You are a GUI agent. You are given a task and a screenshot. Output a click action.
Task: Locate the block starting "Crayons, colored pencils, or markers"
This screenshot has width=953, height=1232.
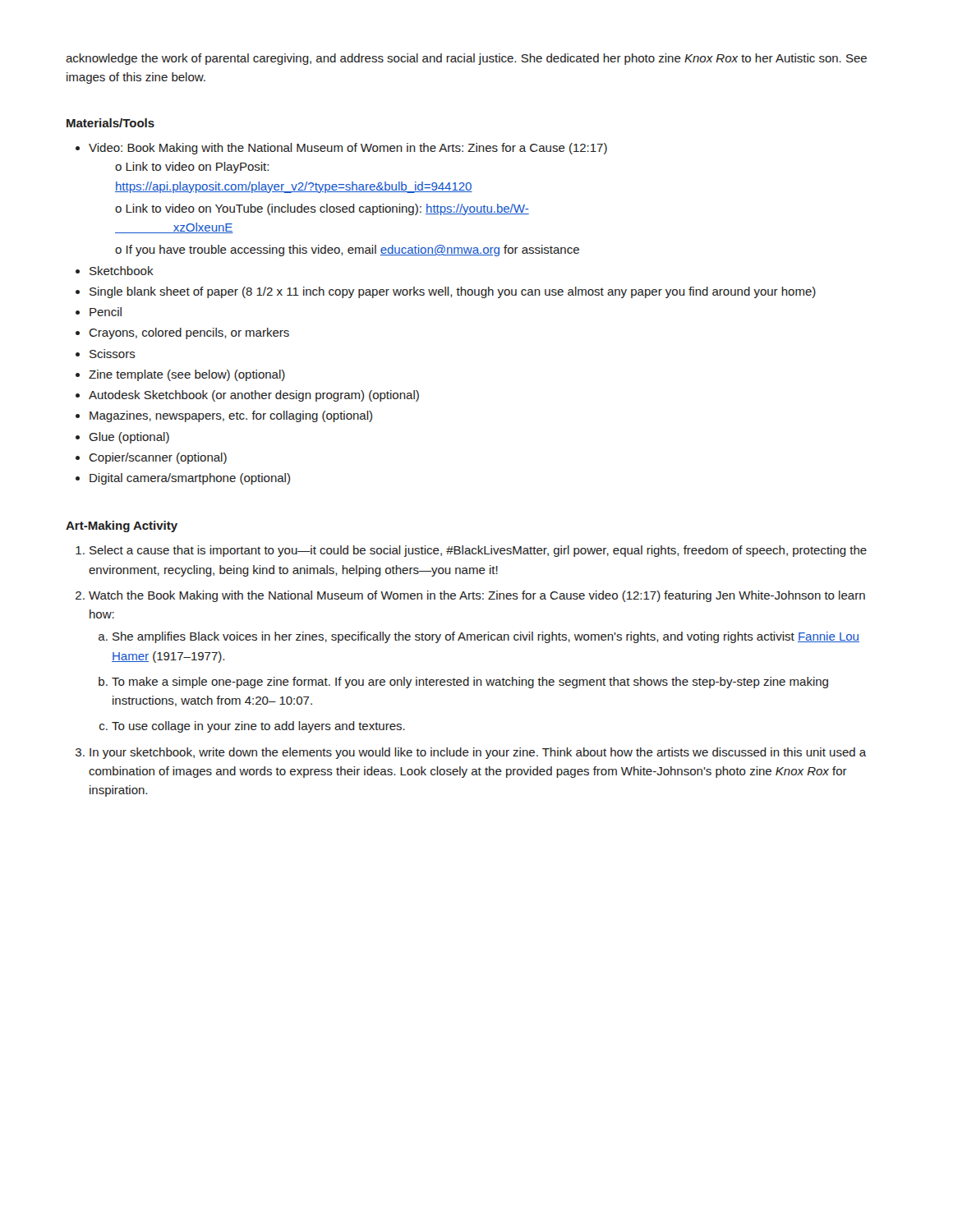pyautogui.click(x=182, y=333)
